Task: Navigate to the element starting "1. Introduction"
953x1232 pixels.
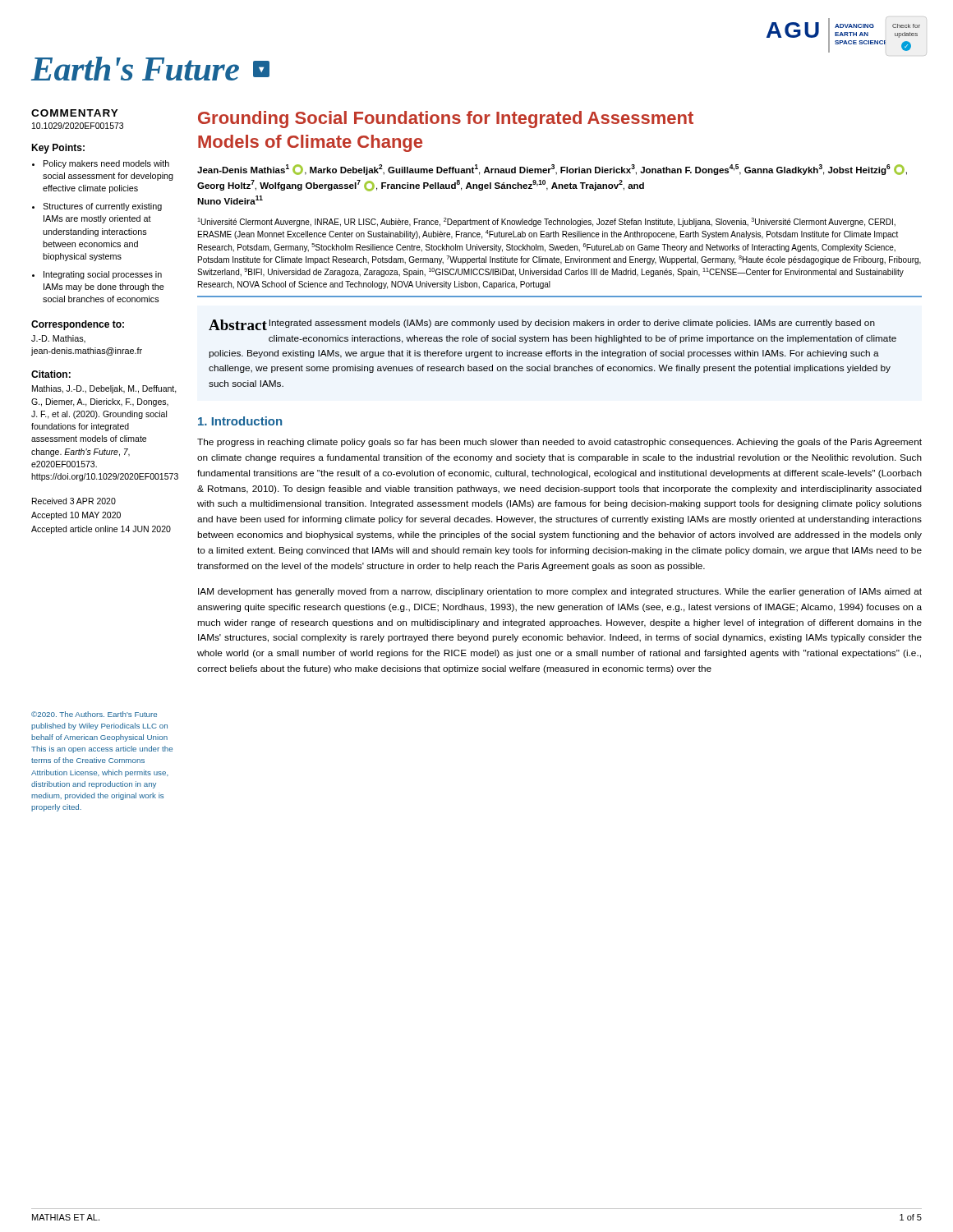Action: [x=240, y=421]
